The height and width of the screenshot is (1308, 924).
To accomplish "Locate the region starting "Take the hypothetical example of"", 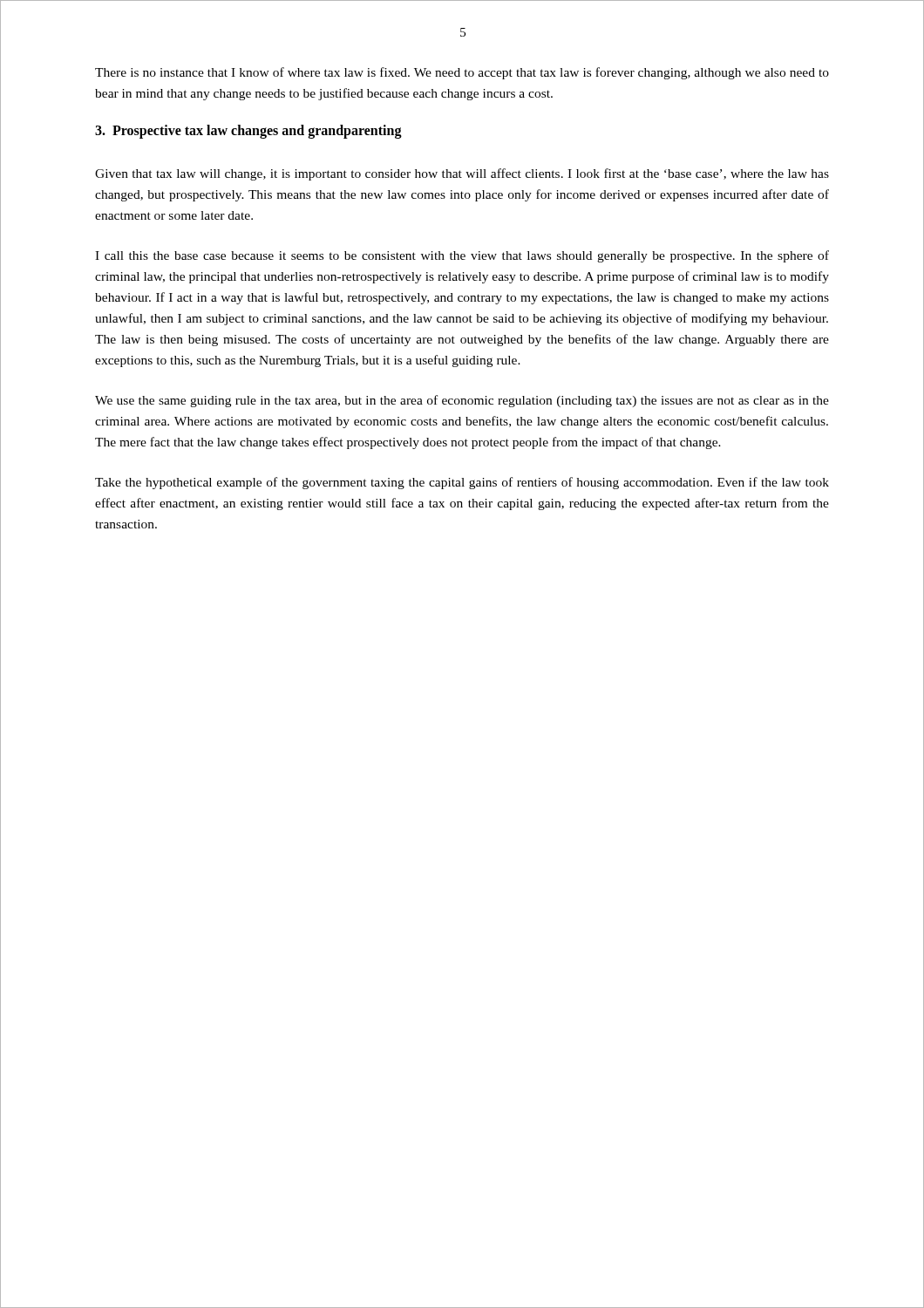I will click(x=462, y=503).
